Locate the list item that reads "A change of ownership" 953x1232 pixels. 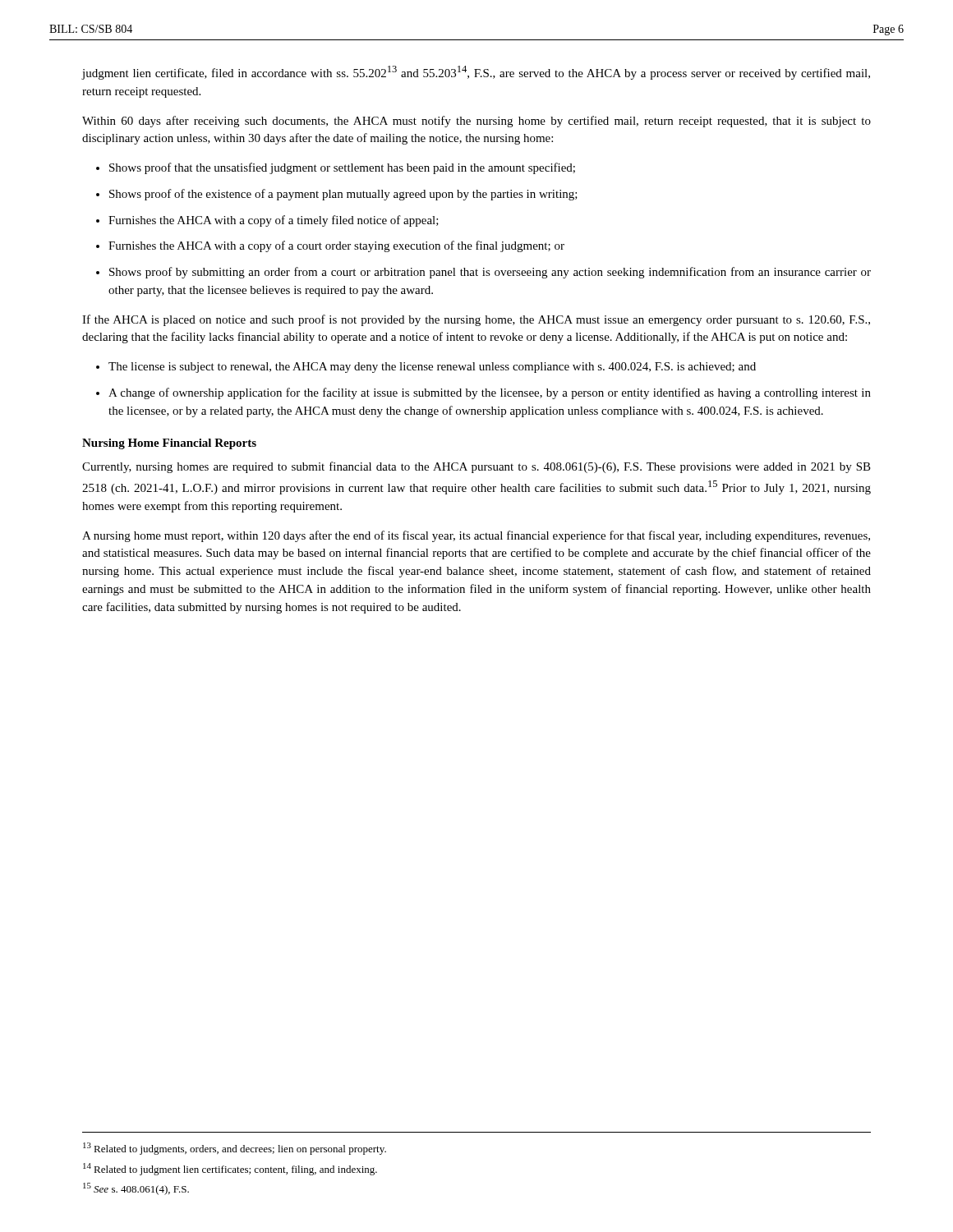490,401
